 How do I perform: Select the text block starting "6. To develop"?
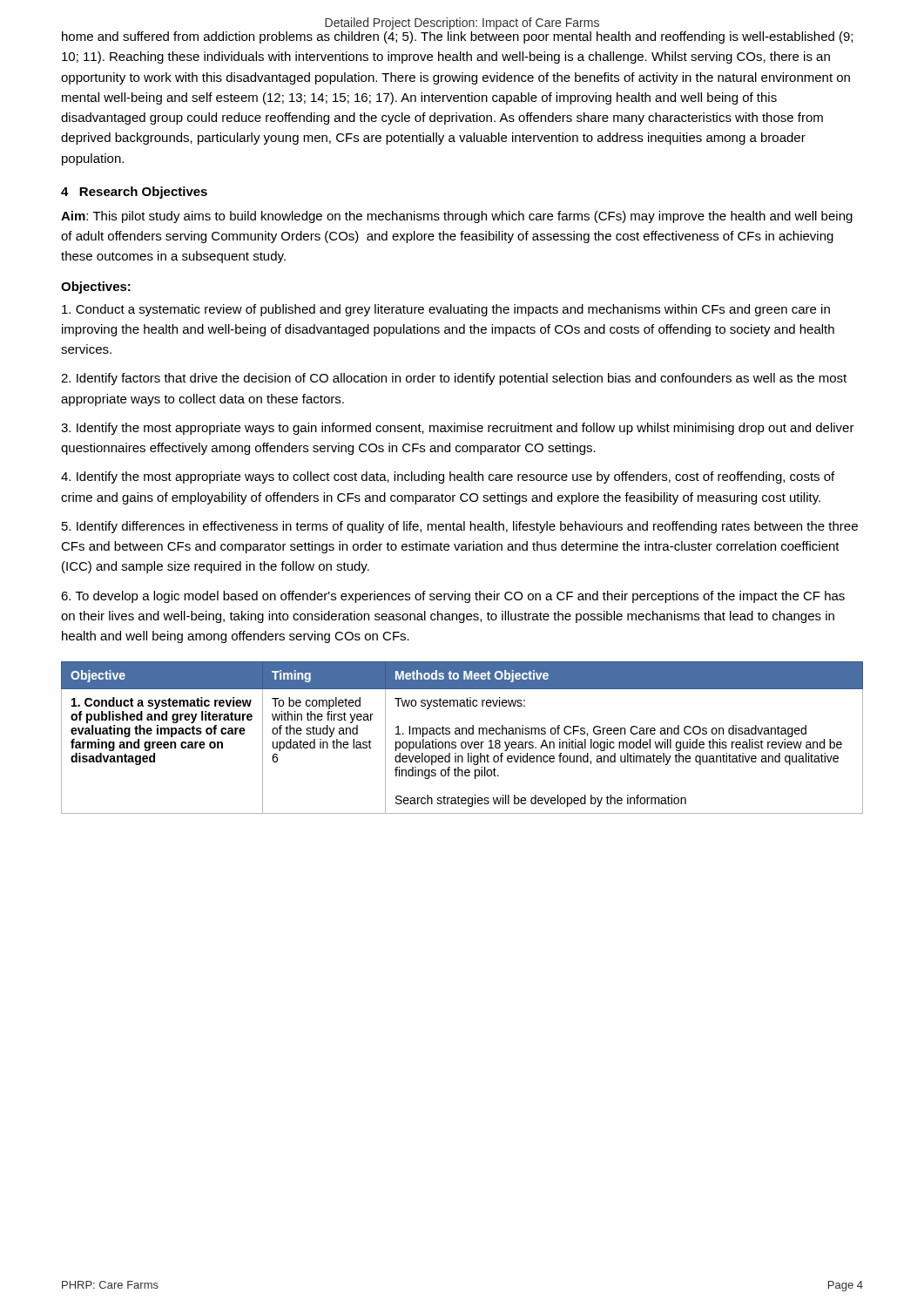pos(453,615)
